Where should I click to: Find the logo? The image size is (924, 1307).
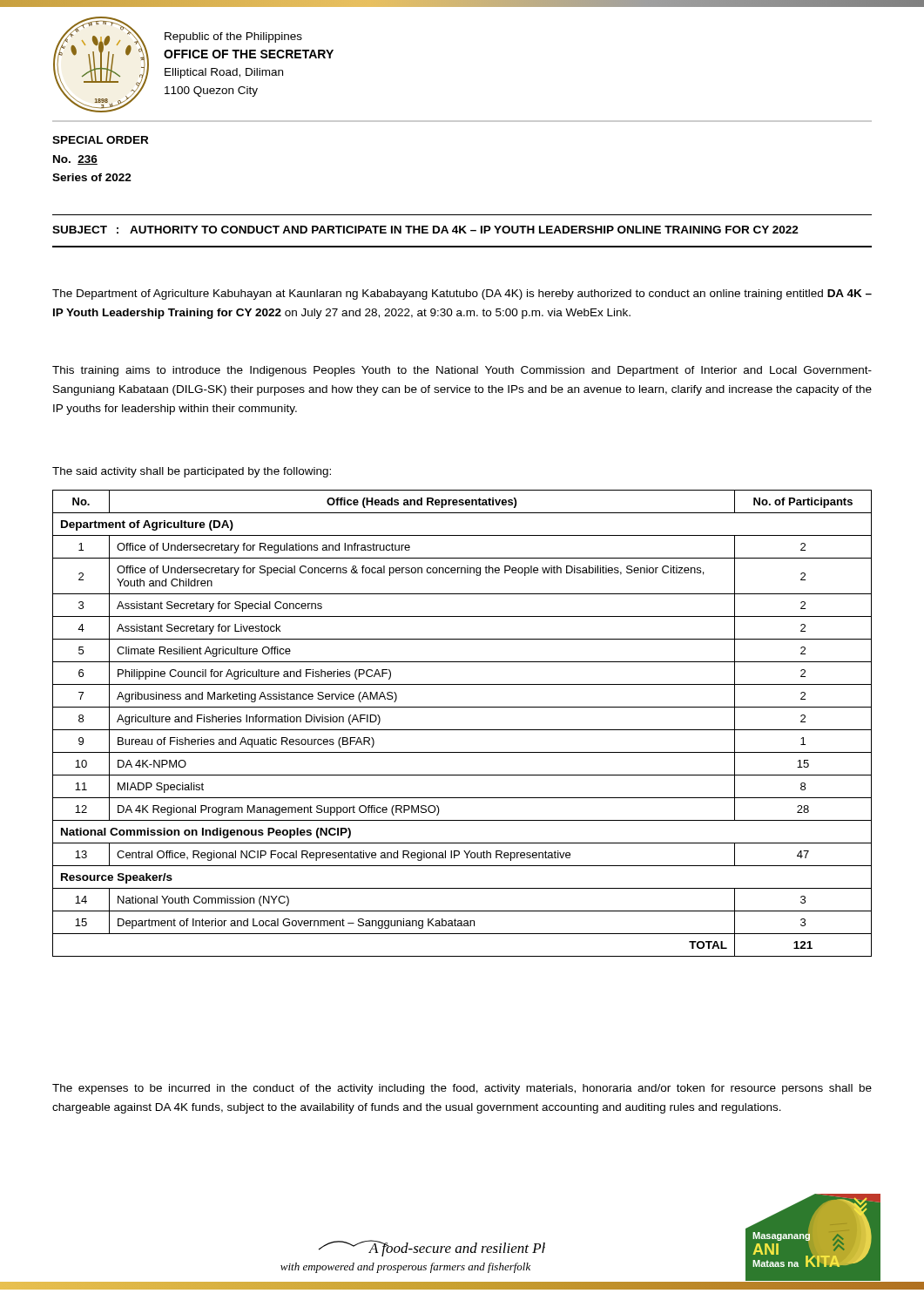[x=813, y=1237]
